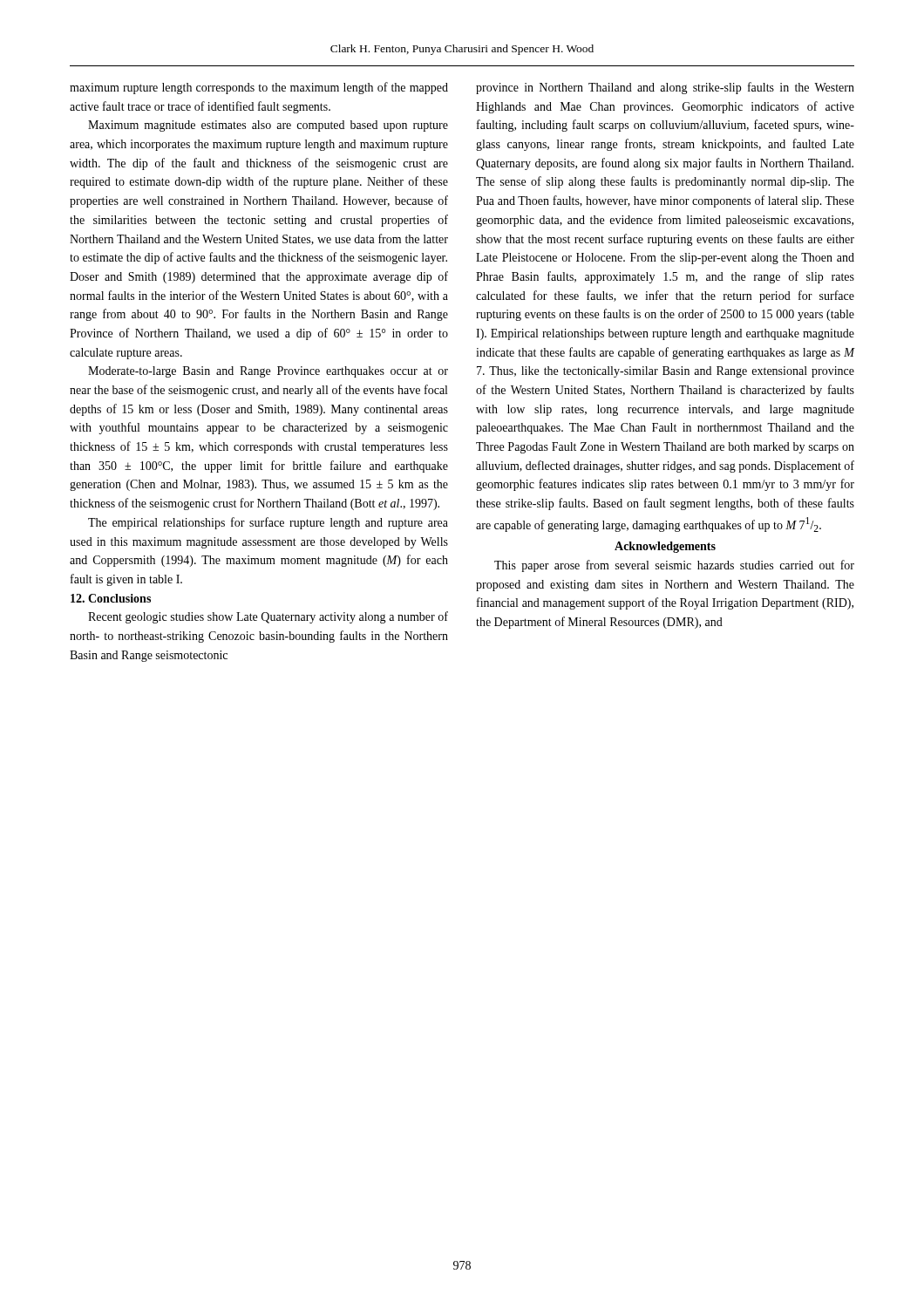Select the text block containing "This paper arose from"
The width and height of the screenshot is (924, 1308).
pyautogui.click(x=665, y=594)
